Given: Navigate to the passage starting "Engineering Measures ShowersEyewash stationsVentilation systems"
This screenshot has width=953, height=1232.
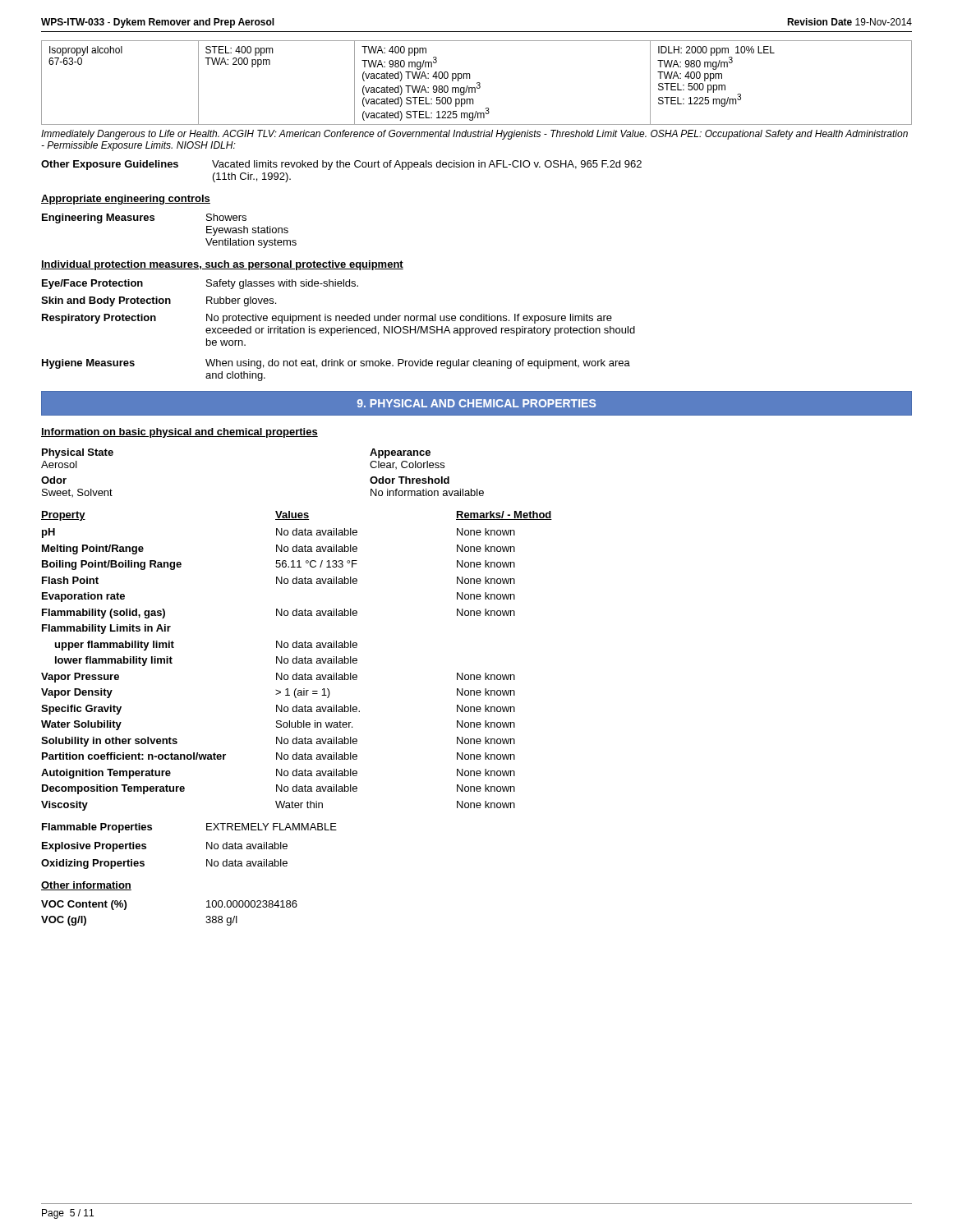Looking at the screenshot, I should point(144,218).
